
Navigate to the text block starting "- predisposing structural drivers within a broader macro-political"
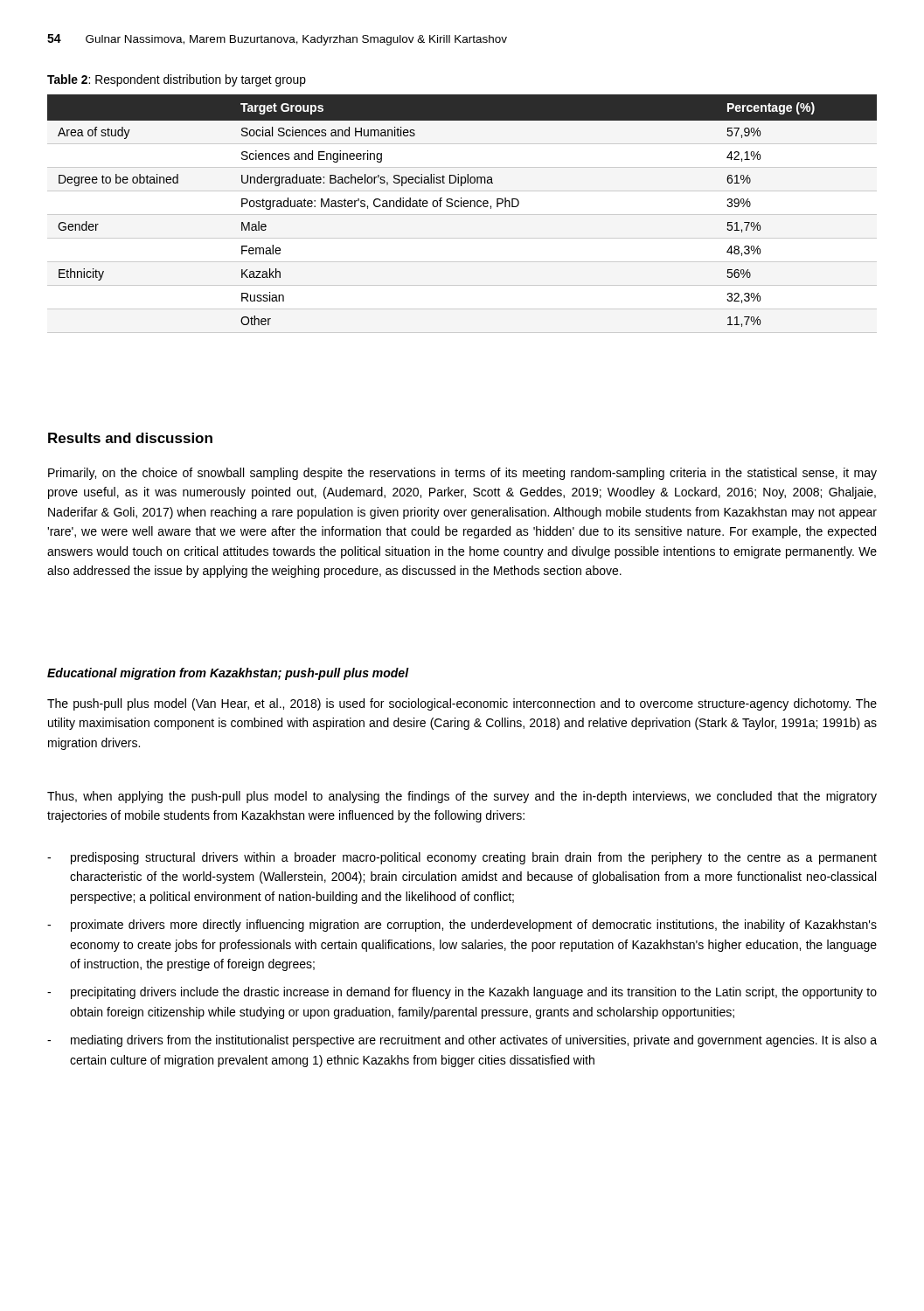[462, 877]
